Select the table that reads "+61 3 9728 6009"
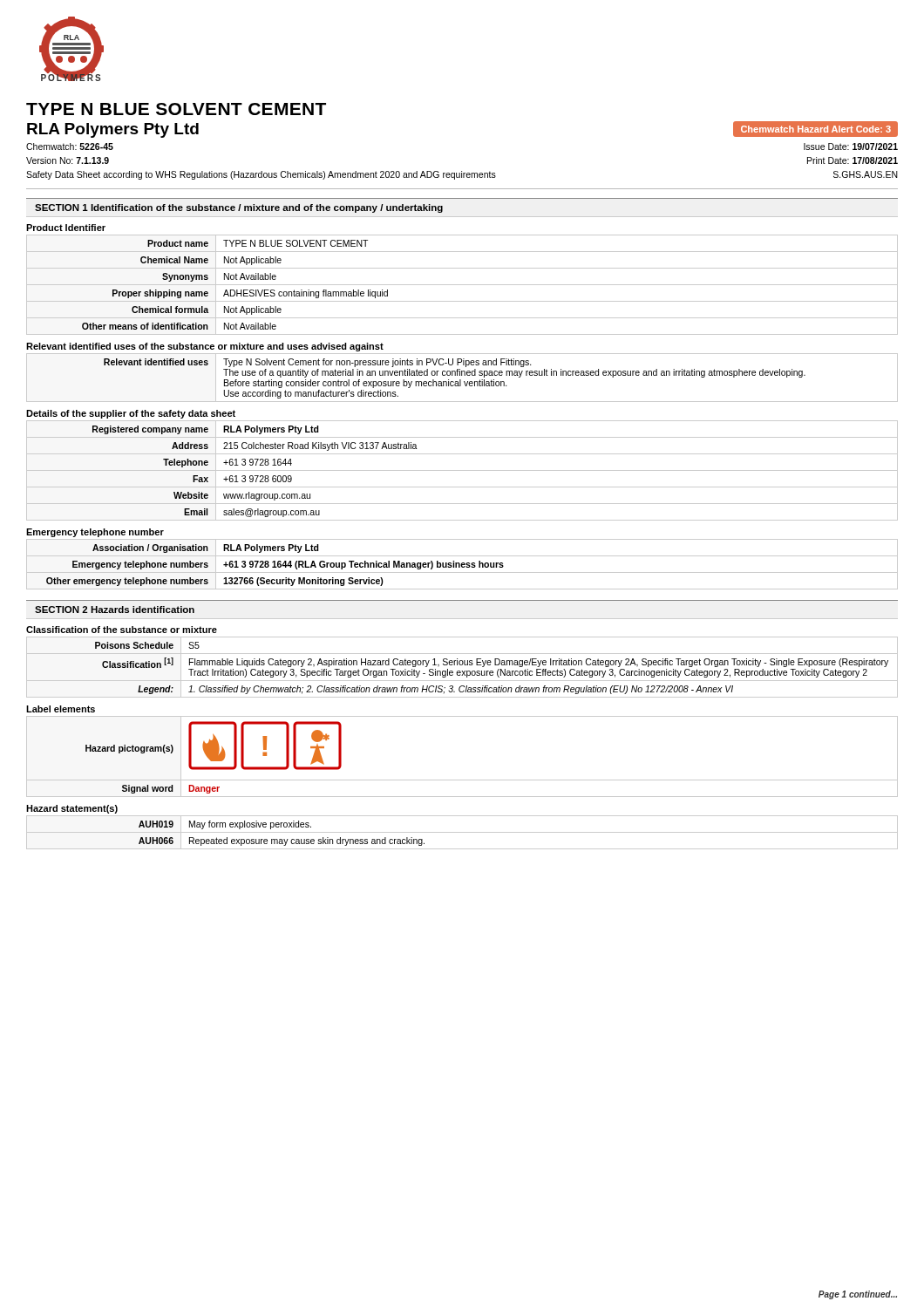Viewport: 924px width, 1308px height. 462,471
